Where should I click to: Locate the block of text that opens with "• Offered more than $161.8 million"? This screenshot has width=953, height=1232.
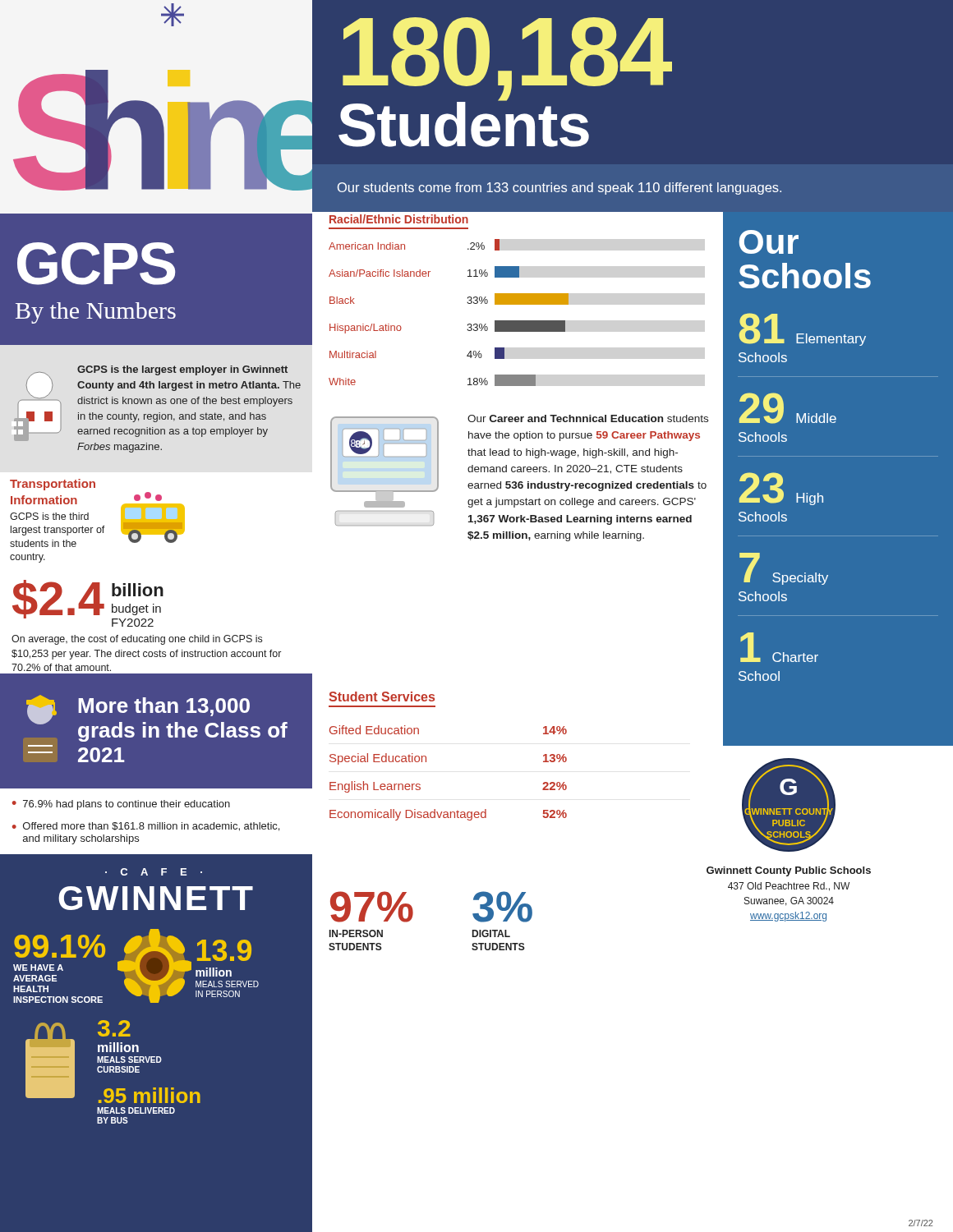coord(156,832)
